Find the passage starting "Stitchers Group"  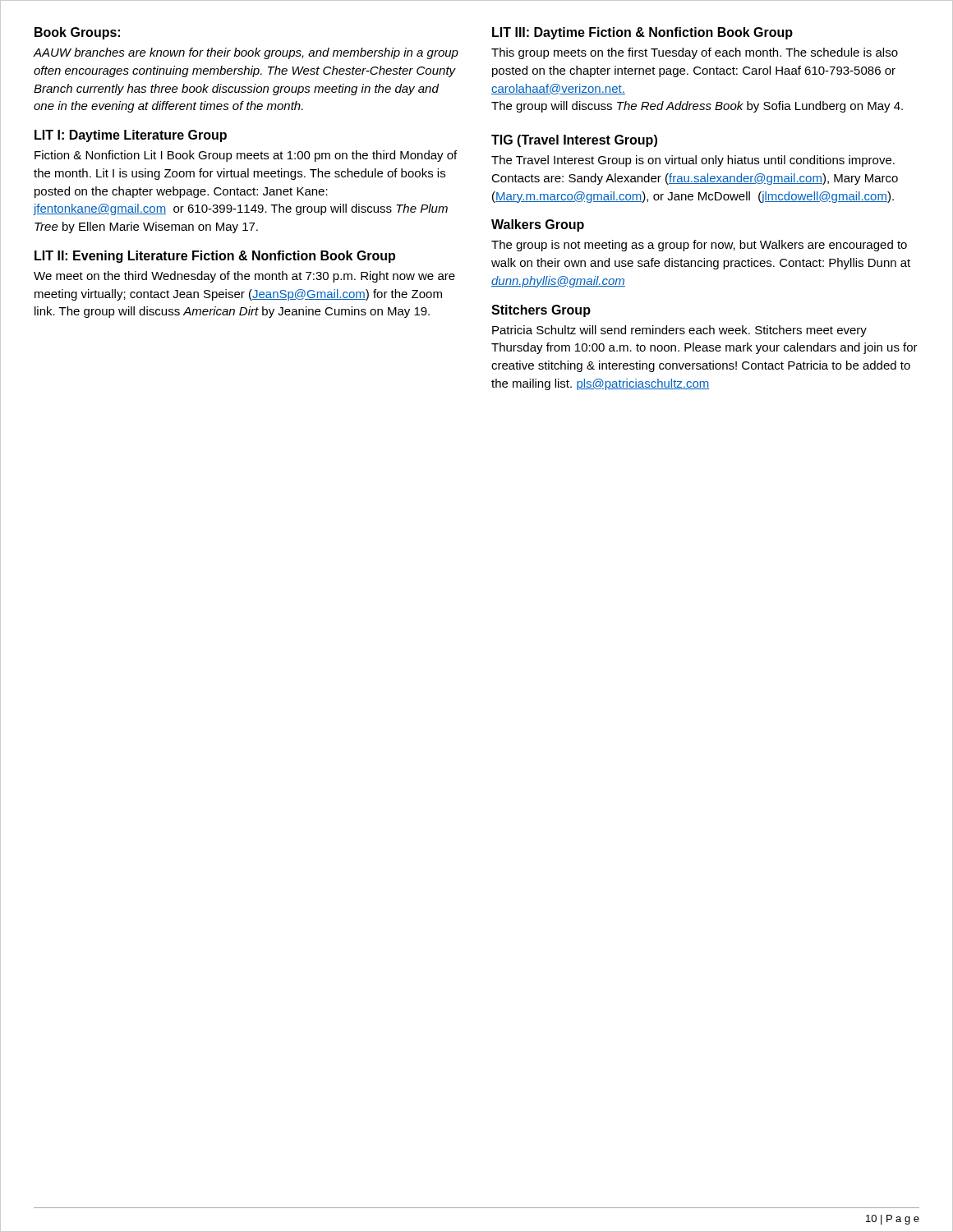tap(541, 310)
